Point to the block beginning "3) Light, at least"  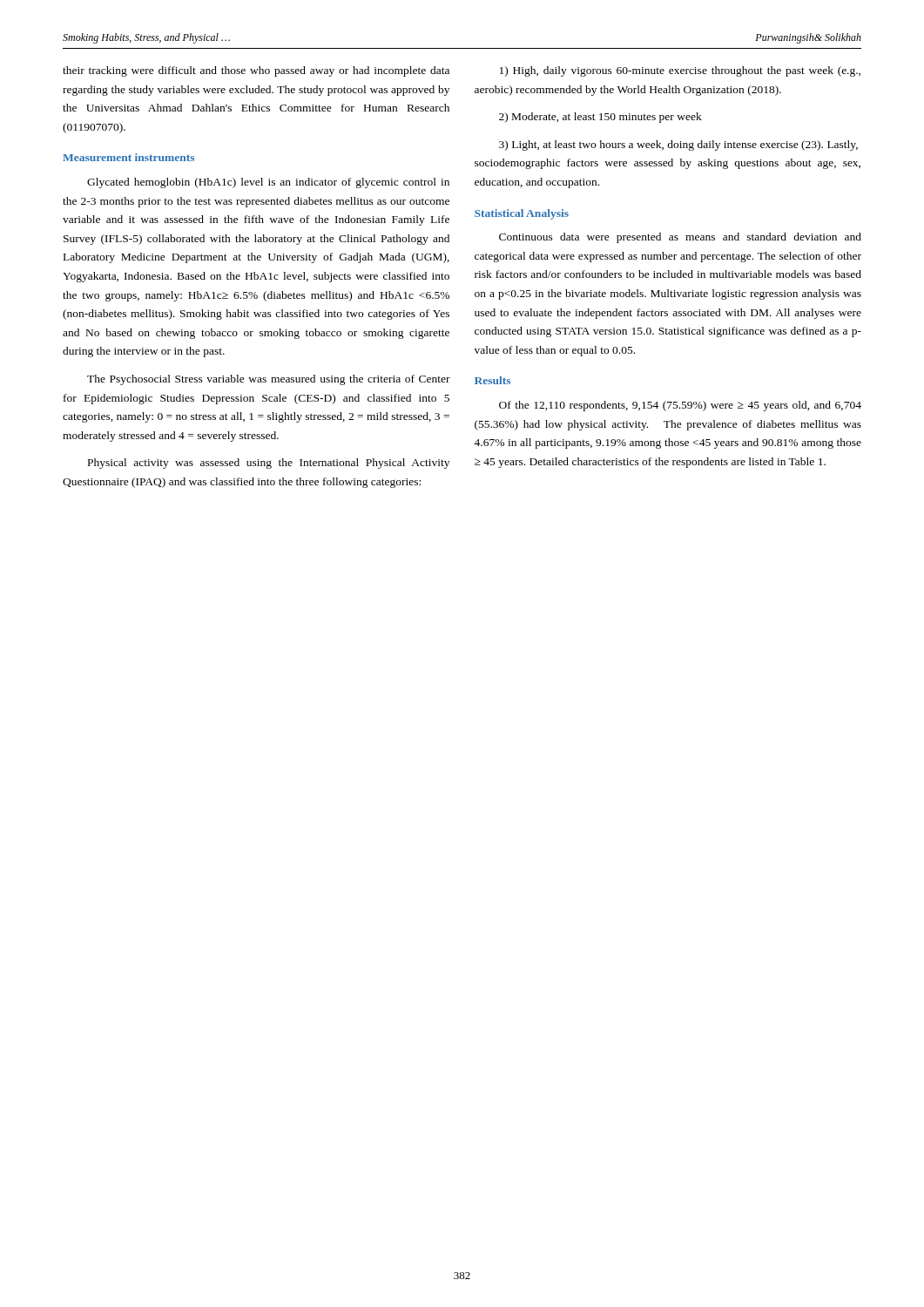[668, 163]
